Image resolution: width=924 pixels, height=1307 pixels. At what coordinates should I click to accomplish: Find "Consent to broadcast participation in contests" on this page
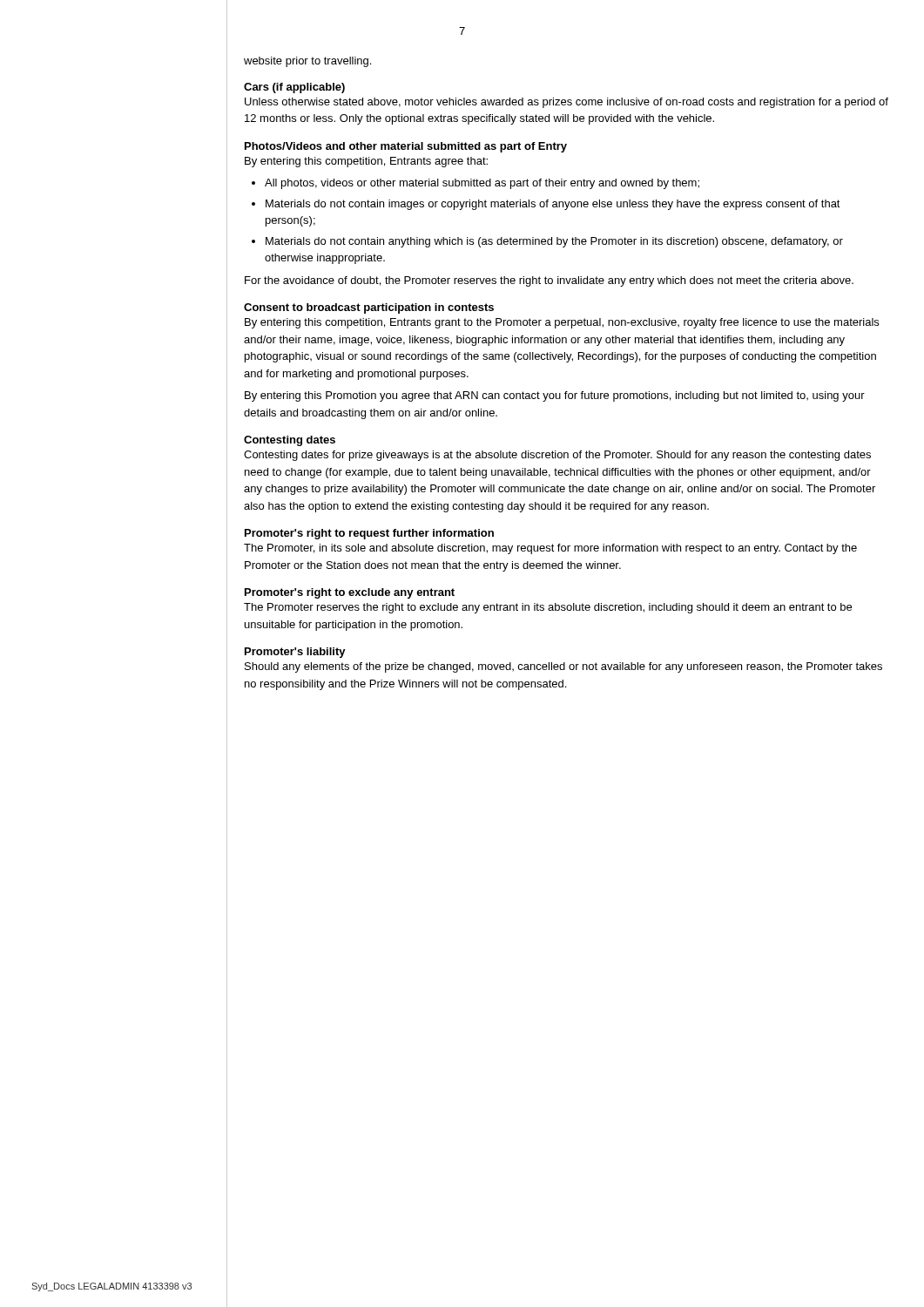tap(369, 307)
